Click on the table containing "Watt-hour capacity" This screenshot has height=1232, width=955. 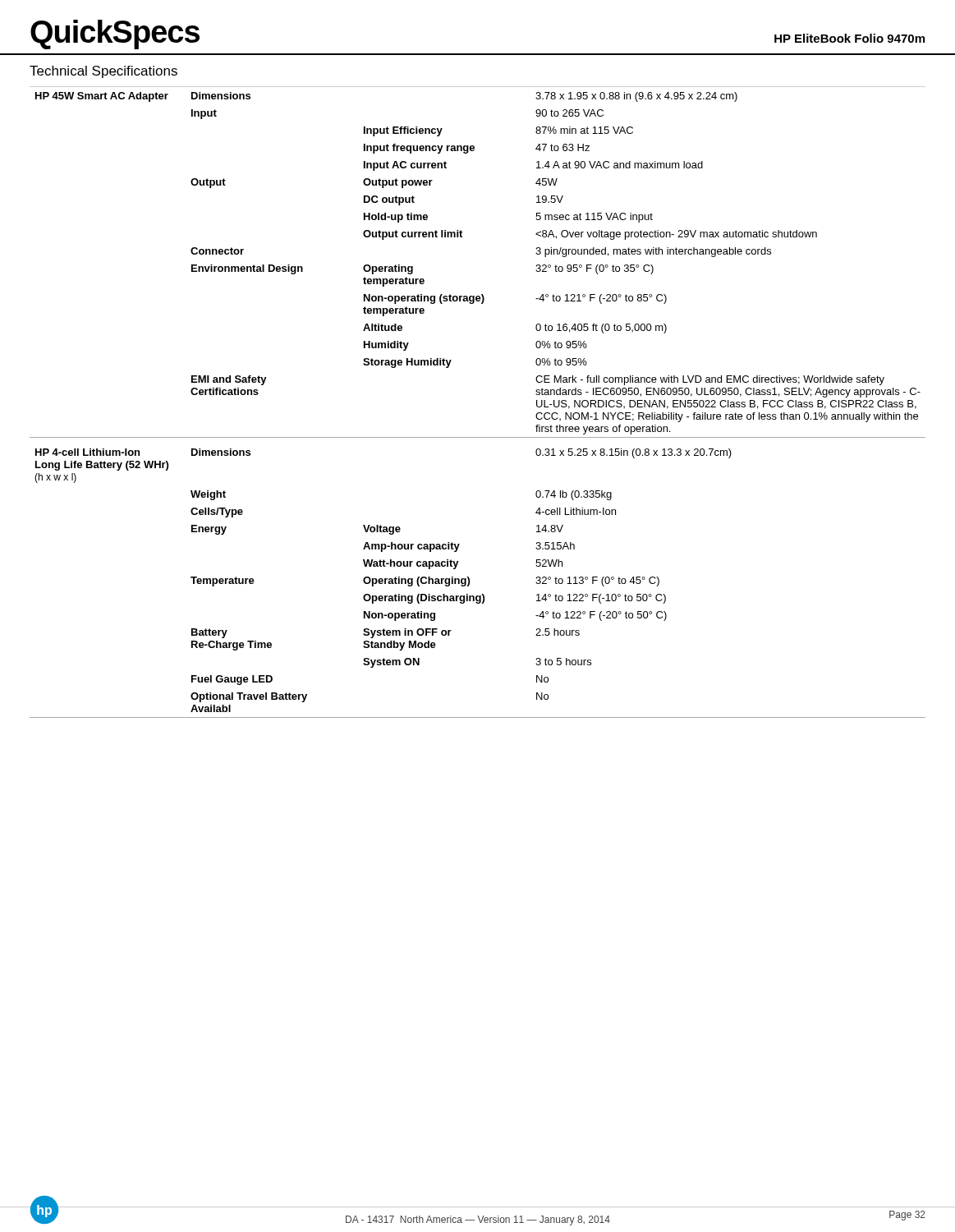(478, 403)
